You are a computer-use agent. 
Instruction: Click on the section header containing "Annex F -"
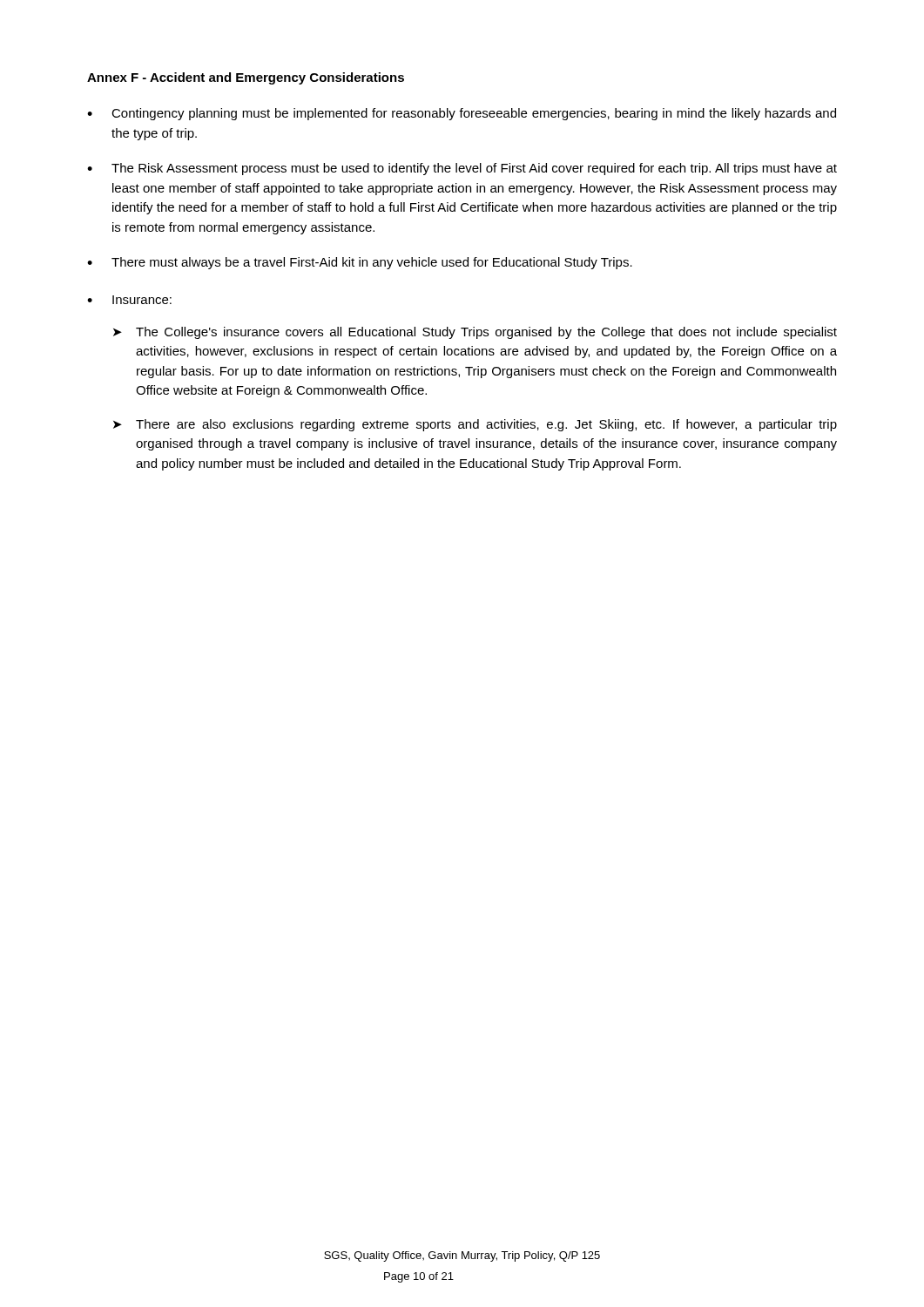point(246,77)
